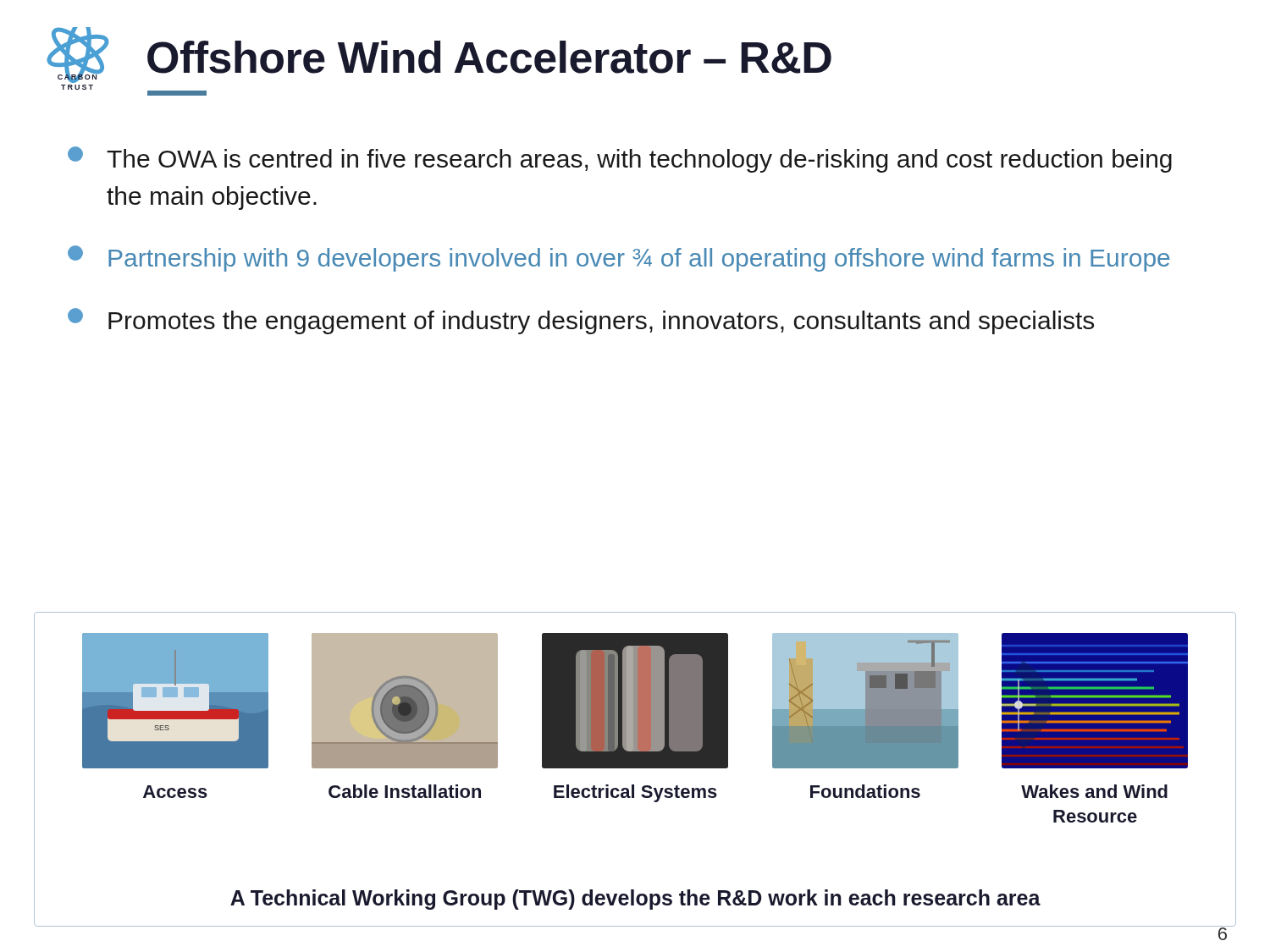Find the block on this page that starts "The OWA is"
The height and width of the screenshot is (952, 1270).
635,177
